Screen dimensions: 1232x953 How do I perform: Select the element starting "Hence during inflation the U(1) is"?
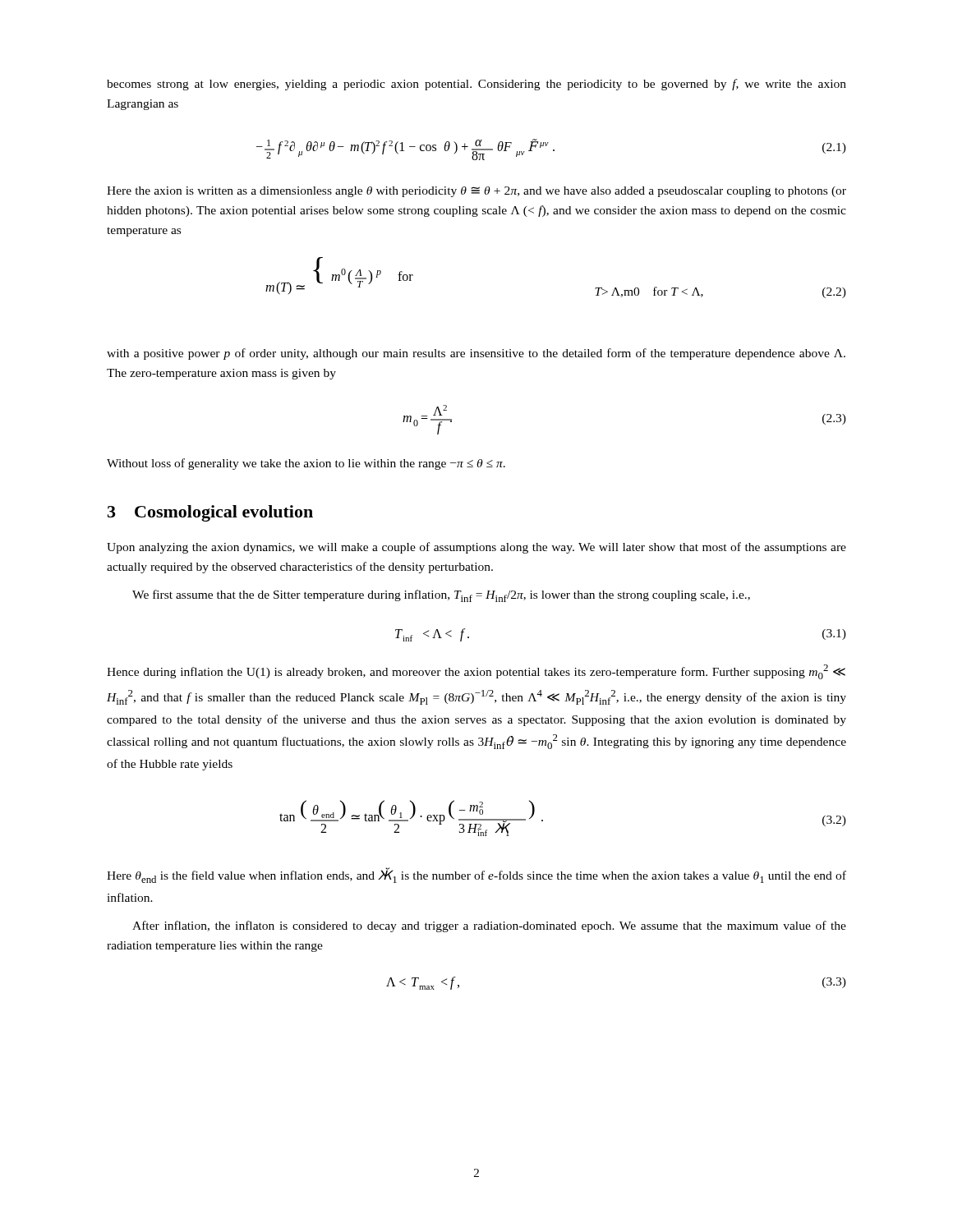point(476,717)
